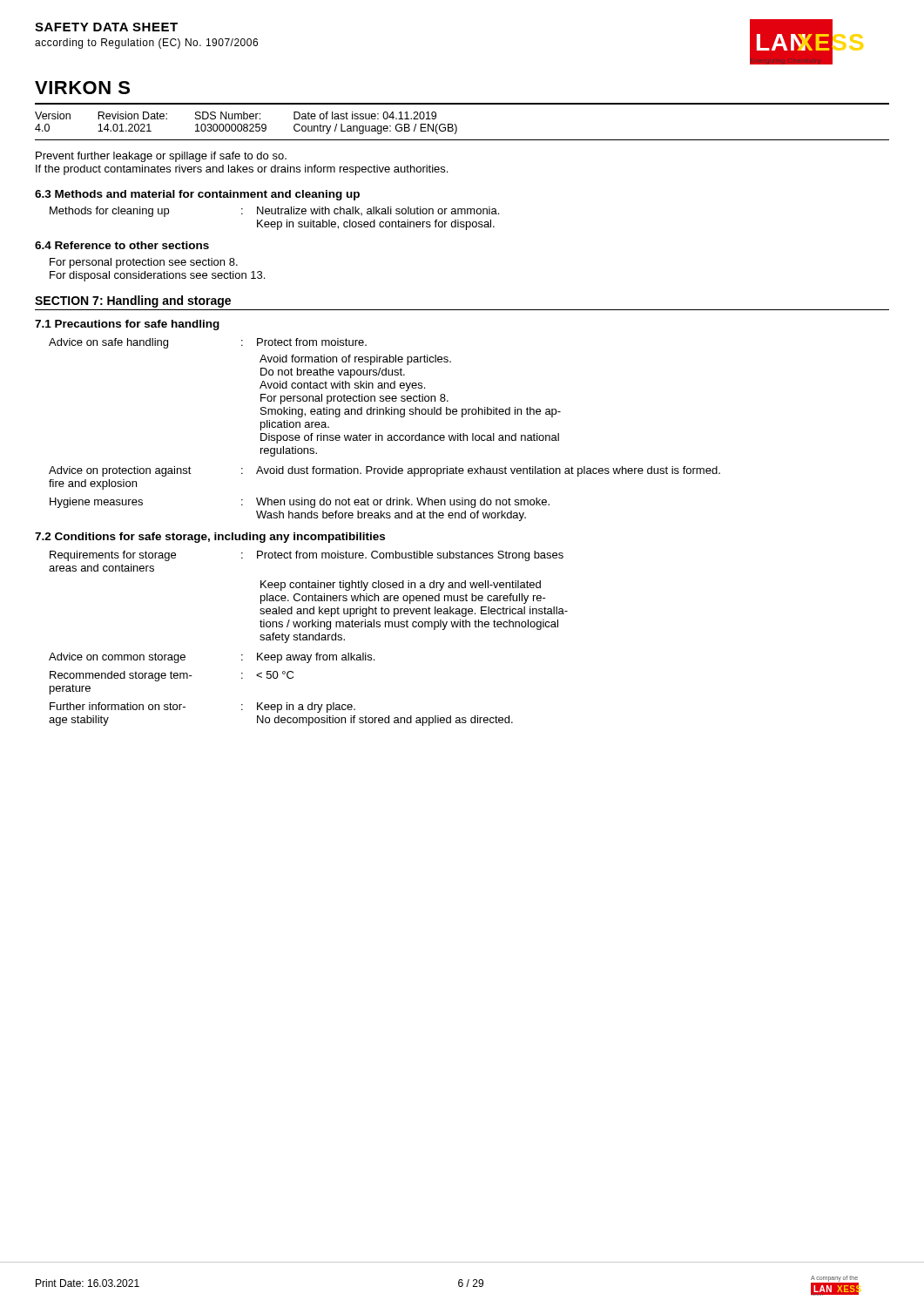Point to the block beginning "For personal protection see section 8. For"

[x=157, y=268]
